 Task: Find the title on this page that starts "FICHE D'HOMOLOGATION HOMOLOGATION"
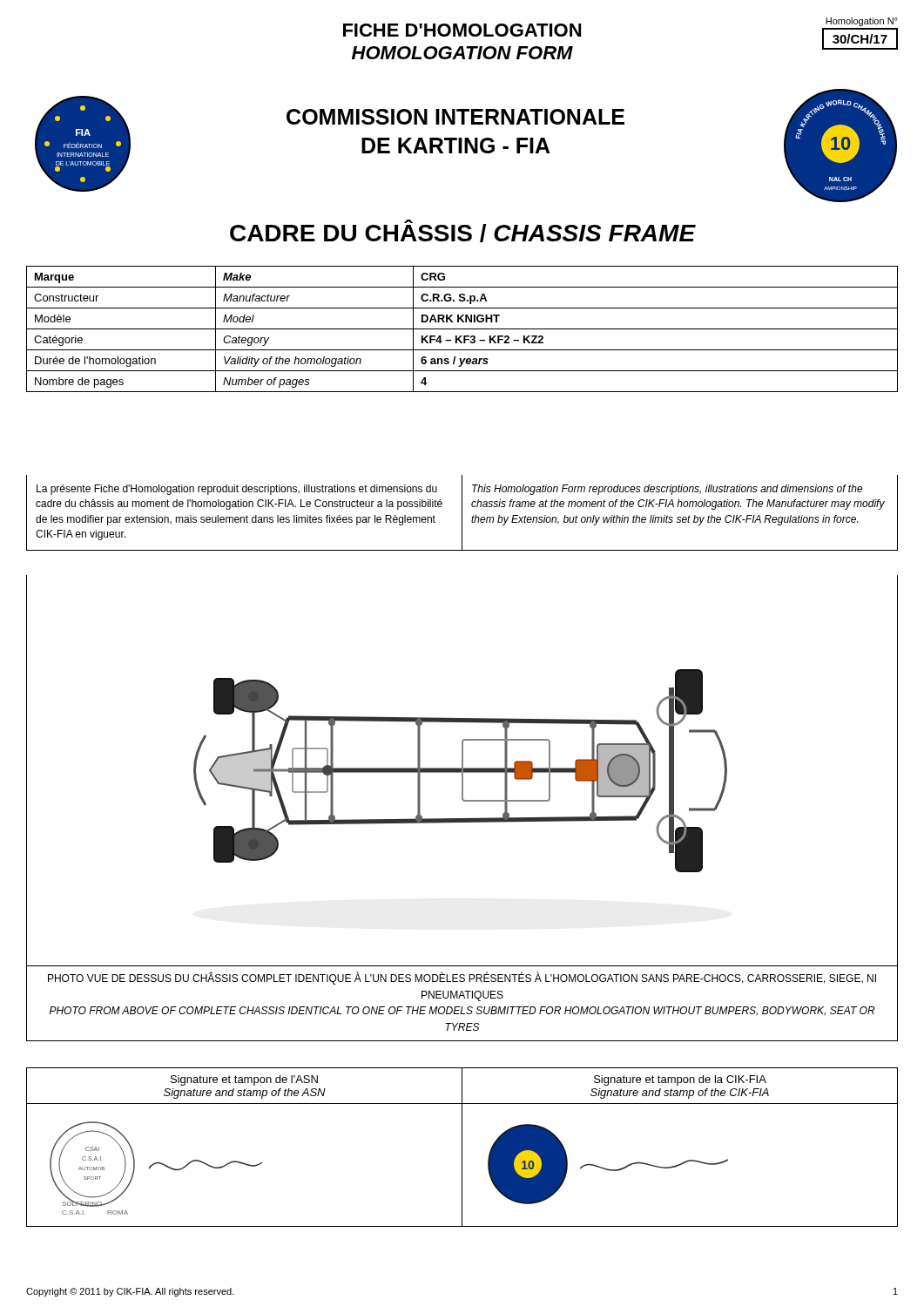tap(462, 42)
